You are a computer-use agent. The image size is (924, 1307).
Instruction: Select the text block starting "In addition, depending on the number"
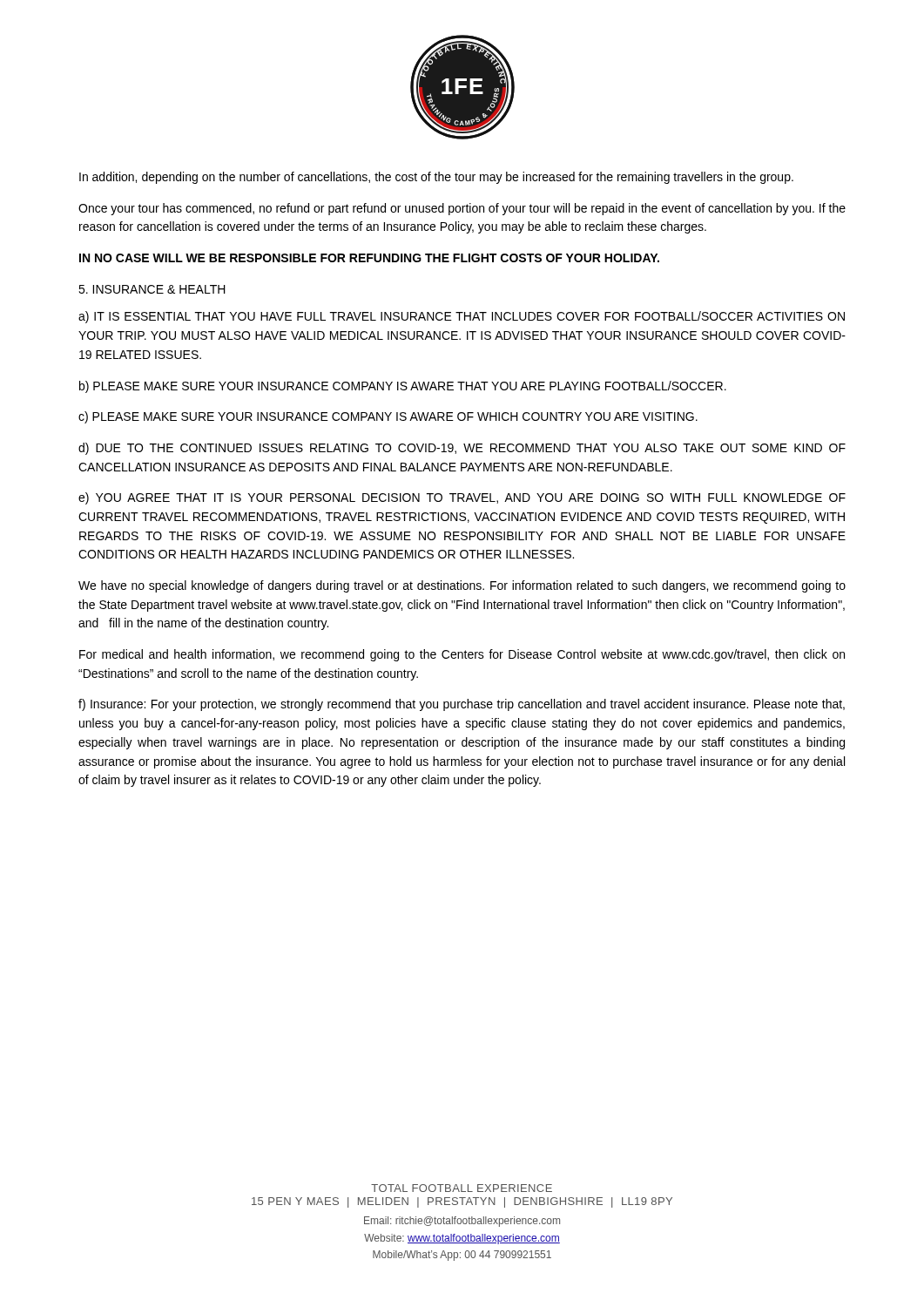point(436,177)
